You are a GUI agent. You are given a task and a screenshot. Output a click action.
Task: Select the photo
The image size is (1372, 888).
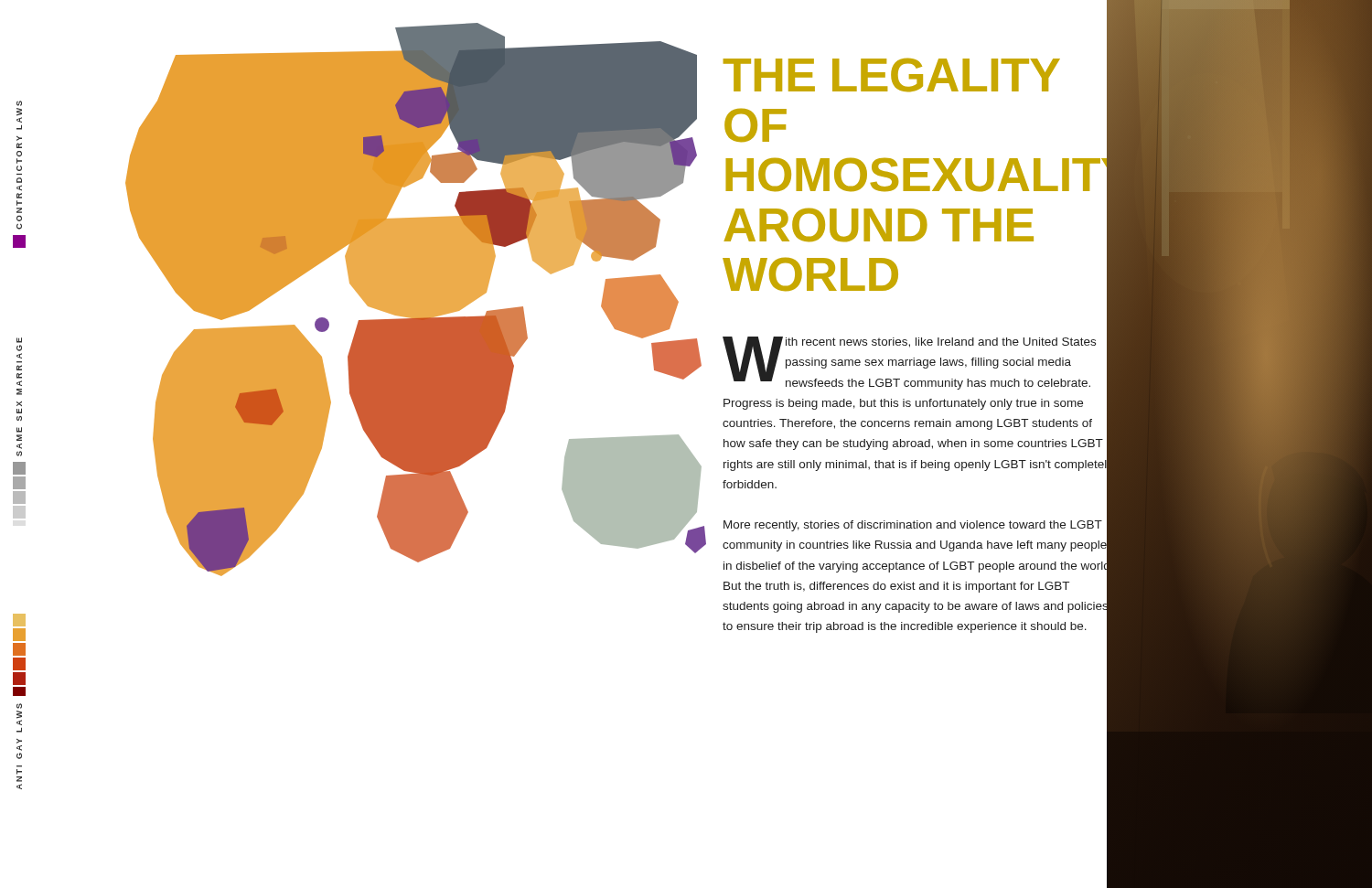click(x=1239, y=444)
